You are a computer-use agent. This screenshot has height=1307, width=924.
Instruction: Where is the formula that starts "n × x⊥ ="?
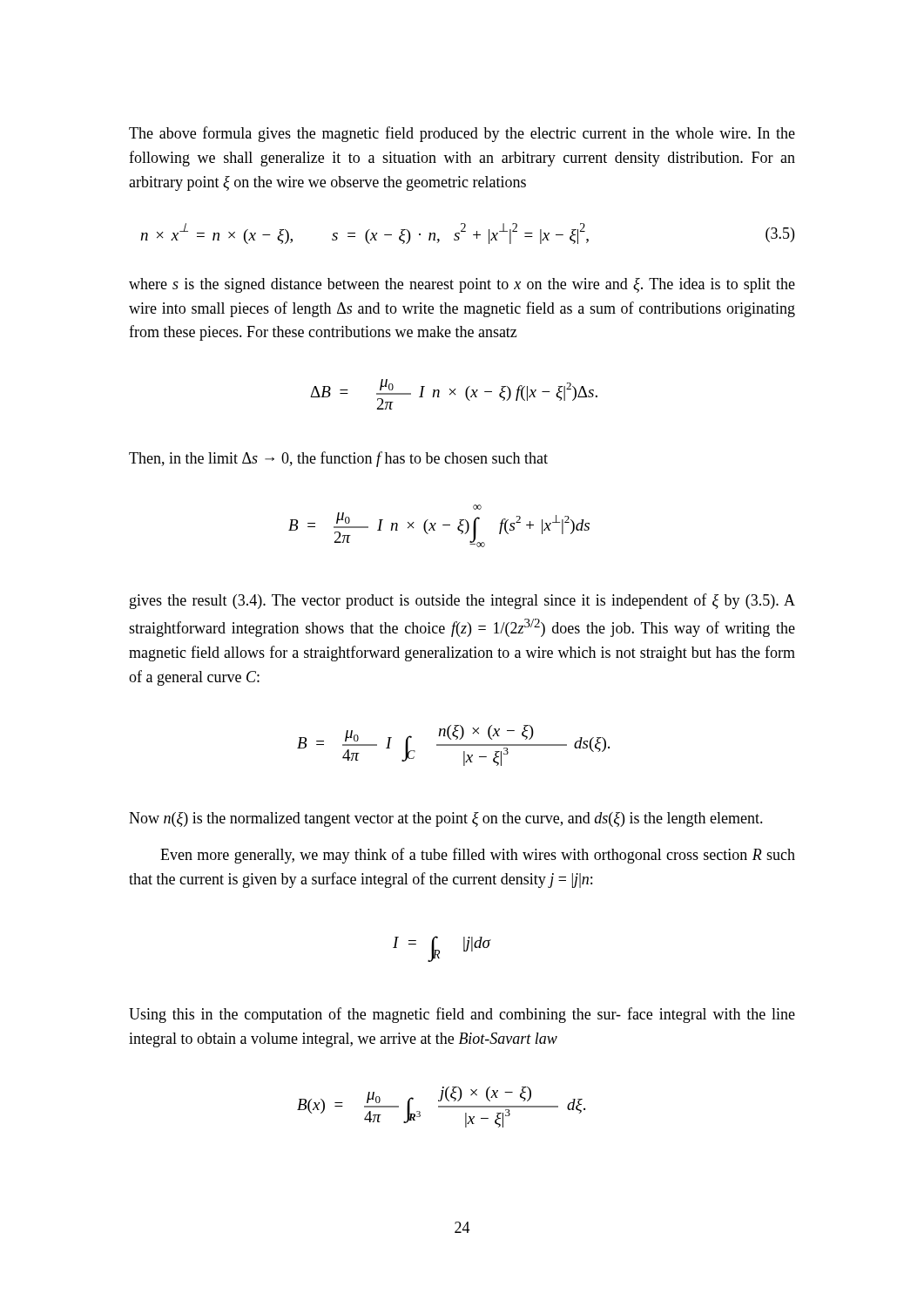pos(462,234)
